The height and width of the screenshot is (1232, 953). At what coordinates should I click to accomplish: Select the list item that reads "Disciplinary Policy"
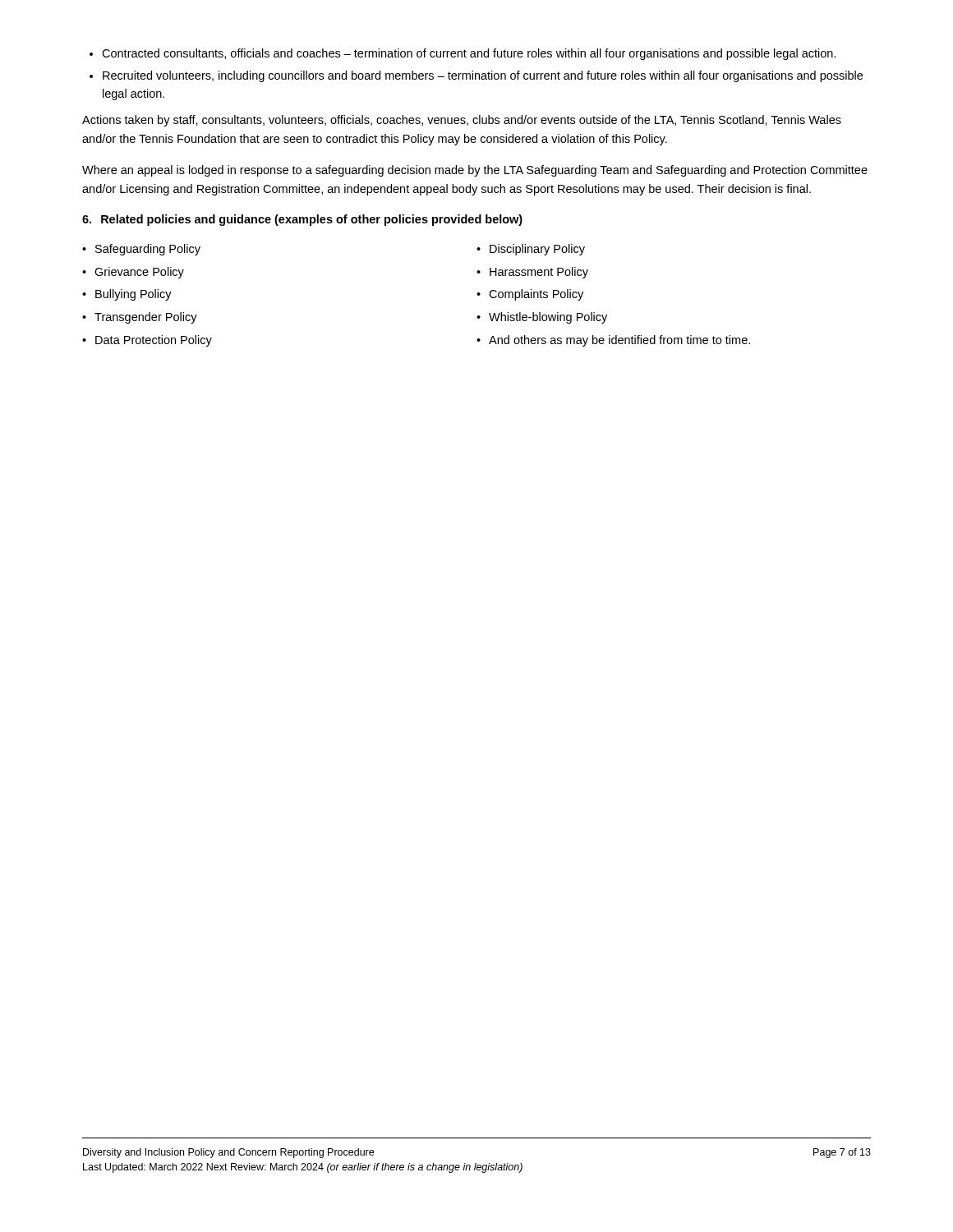[531, 250]
